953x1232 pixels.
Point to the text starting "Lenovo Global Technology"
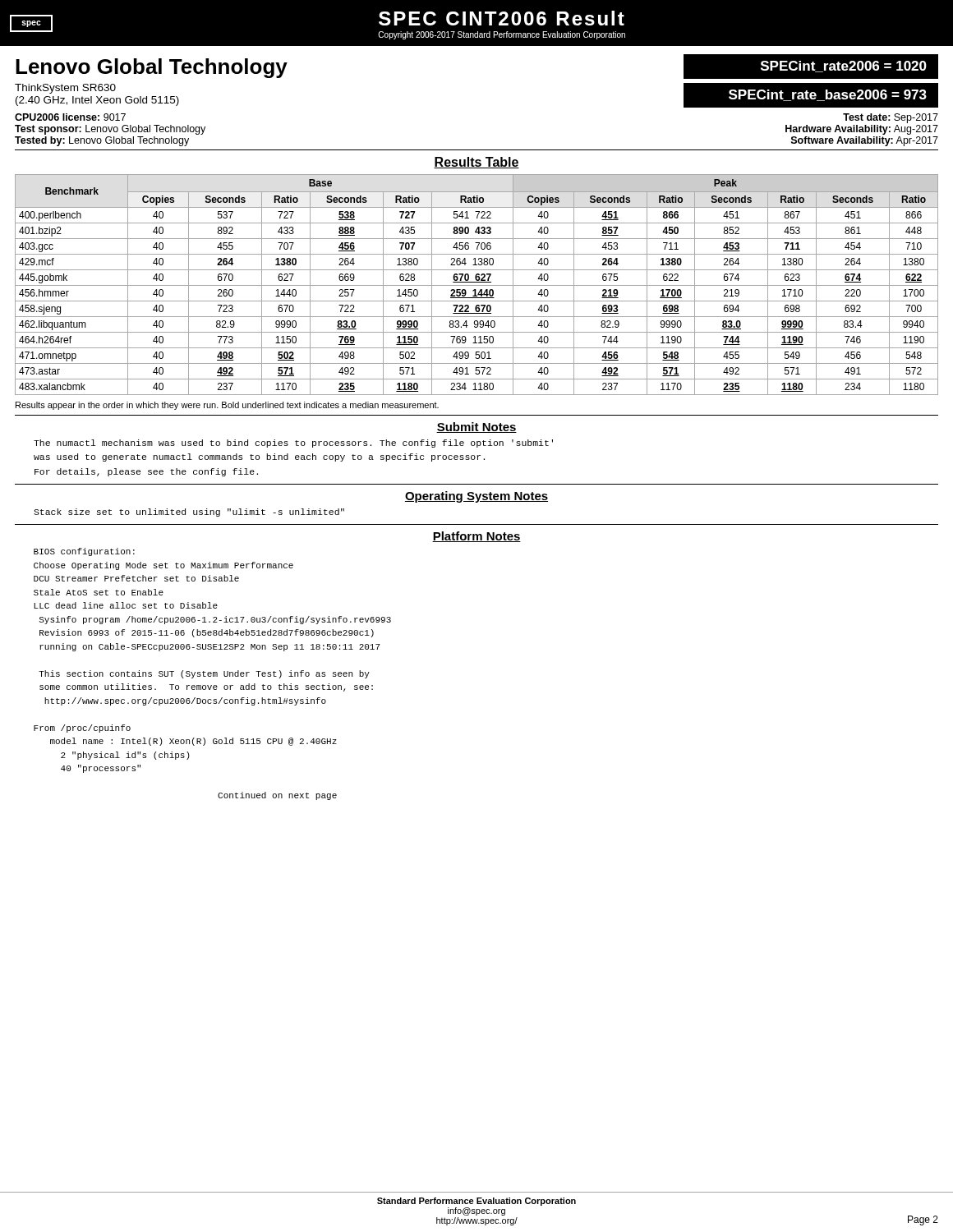click(x=151, y=67)
